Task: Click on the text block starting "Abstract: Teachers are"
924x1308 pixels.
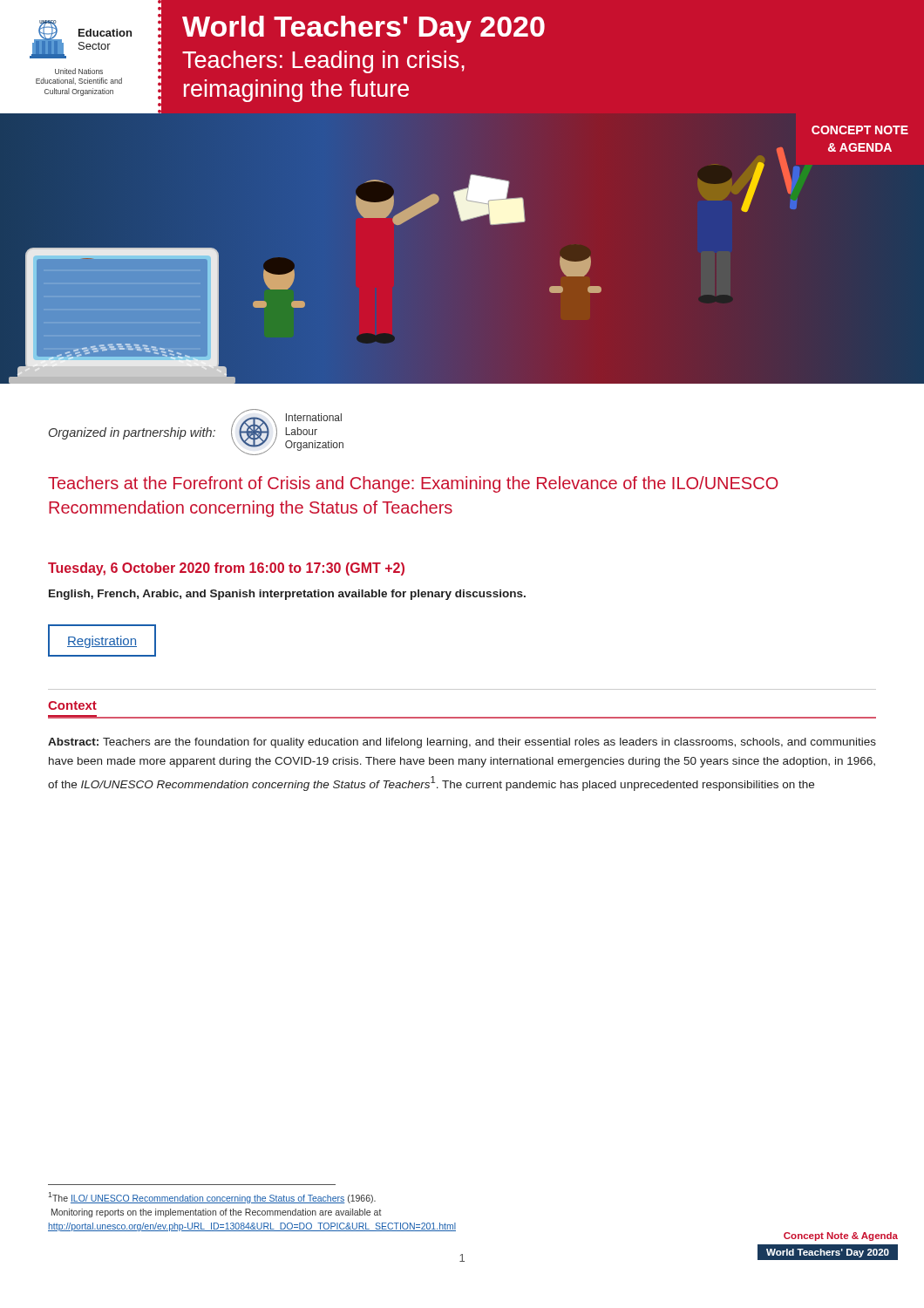Action: point(462,763)
